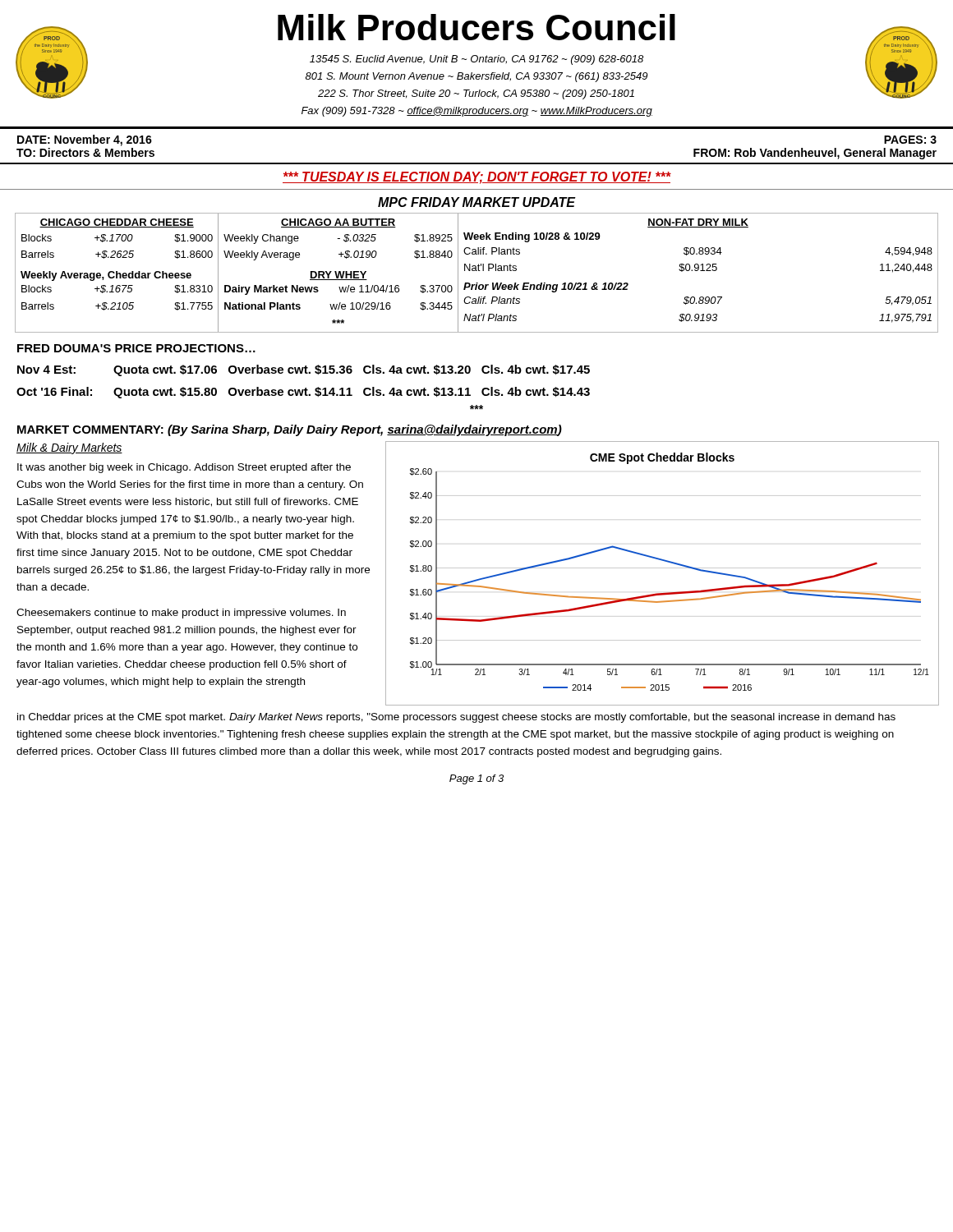Image resolution: width=953 pixels, height=1232 pixels.
Task: Find the text block that reads "PAGES: 3 FROM: Rob Vandenheuvel, General"
Action: 815,146
